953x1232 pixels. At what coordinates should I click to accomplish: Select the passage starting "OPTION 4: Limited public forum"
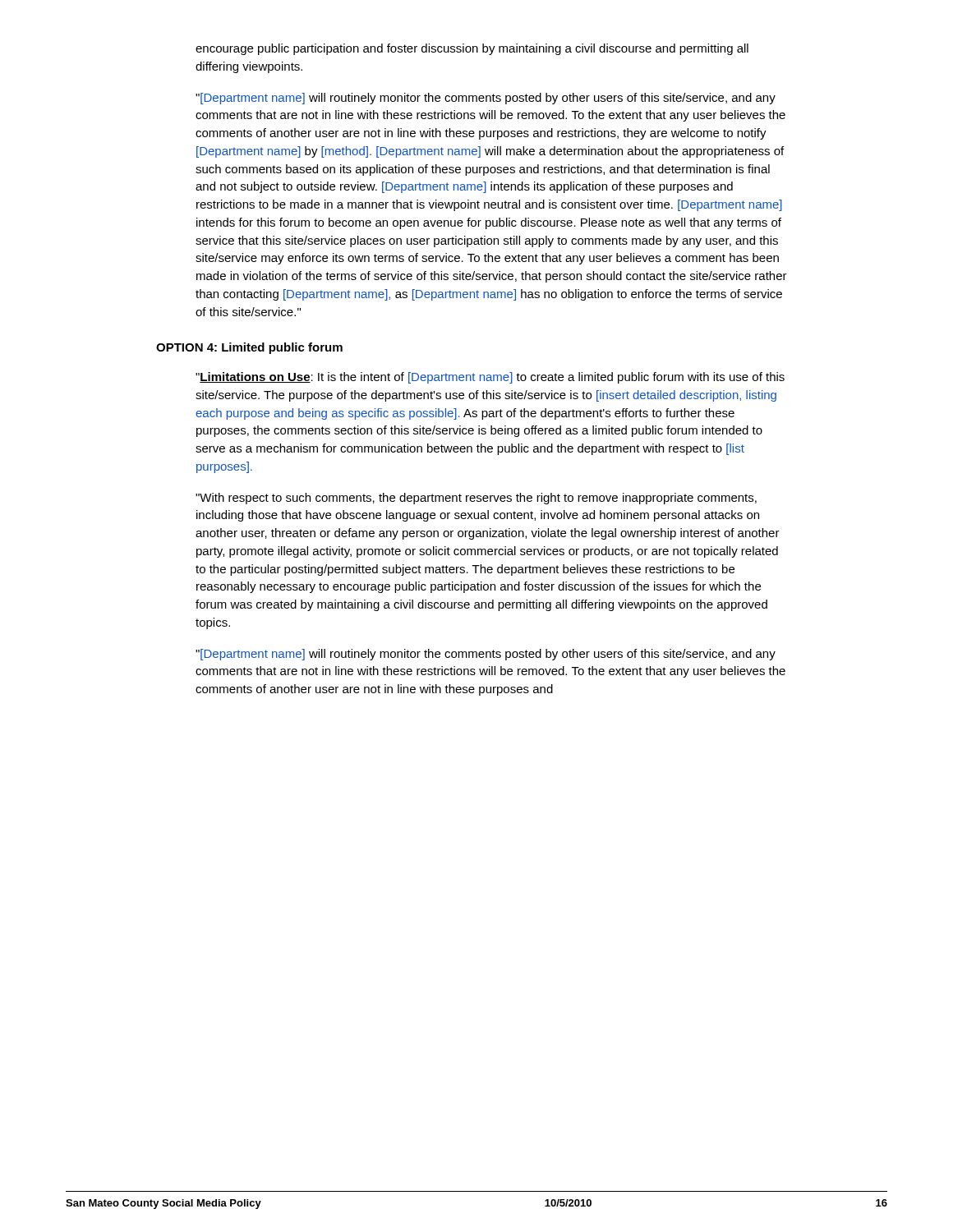point(249,348)
